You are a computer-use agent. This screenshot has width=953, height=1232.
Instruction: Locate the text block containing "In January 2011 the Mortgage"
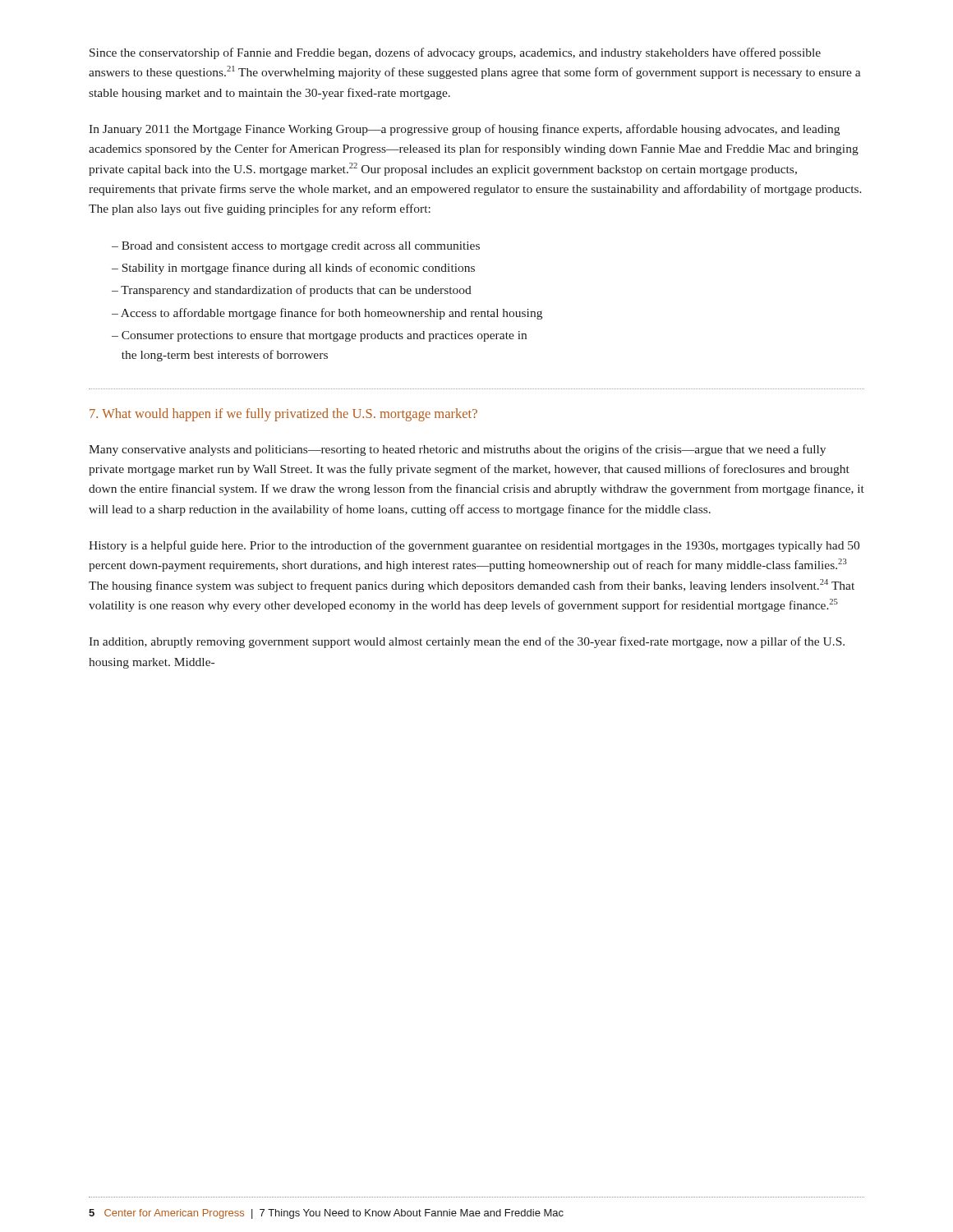475,169
